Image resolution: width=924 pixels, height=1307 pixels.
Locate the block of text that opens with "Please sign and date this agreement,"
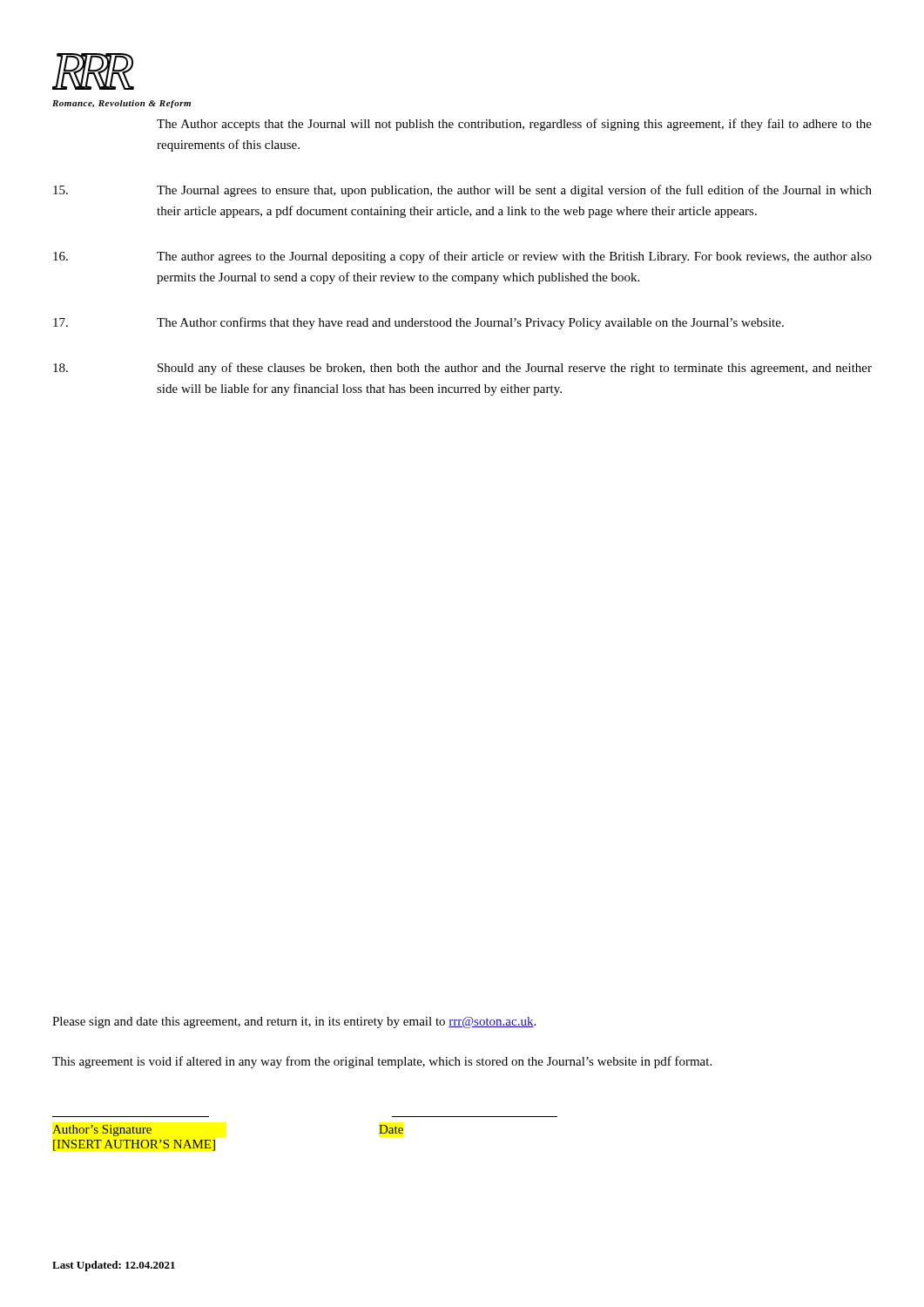pyautogui.click(x=294, y=1021)
